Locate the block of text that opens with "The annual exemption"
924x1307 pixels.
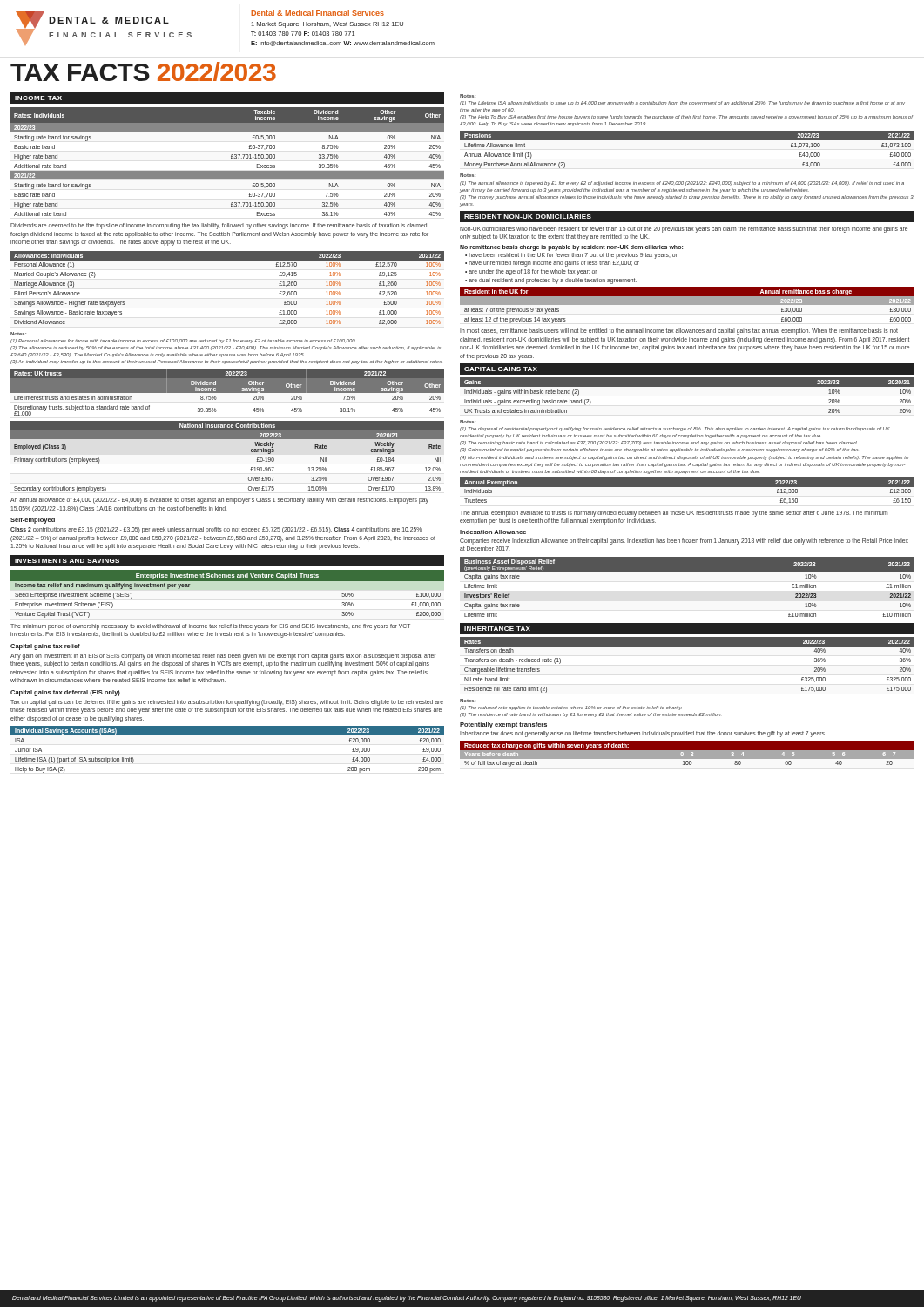674,517
